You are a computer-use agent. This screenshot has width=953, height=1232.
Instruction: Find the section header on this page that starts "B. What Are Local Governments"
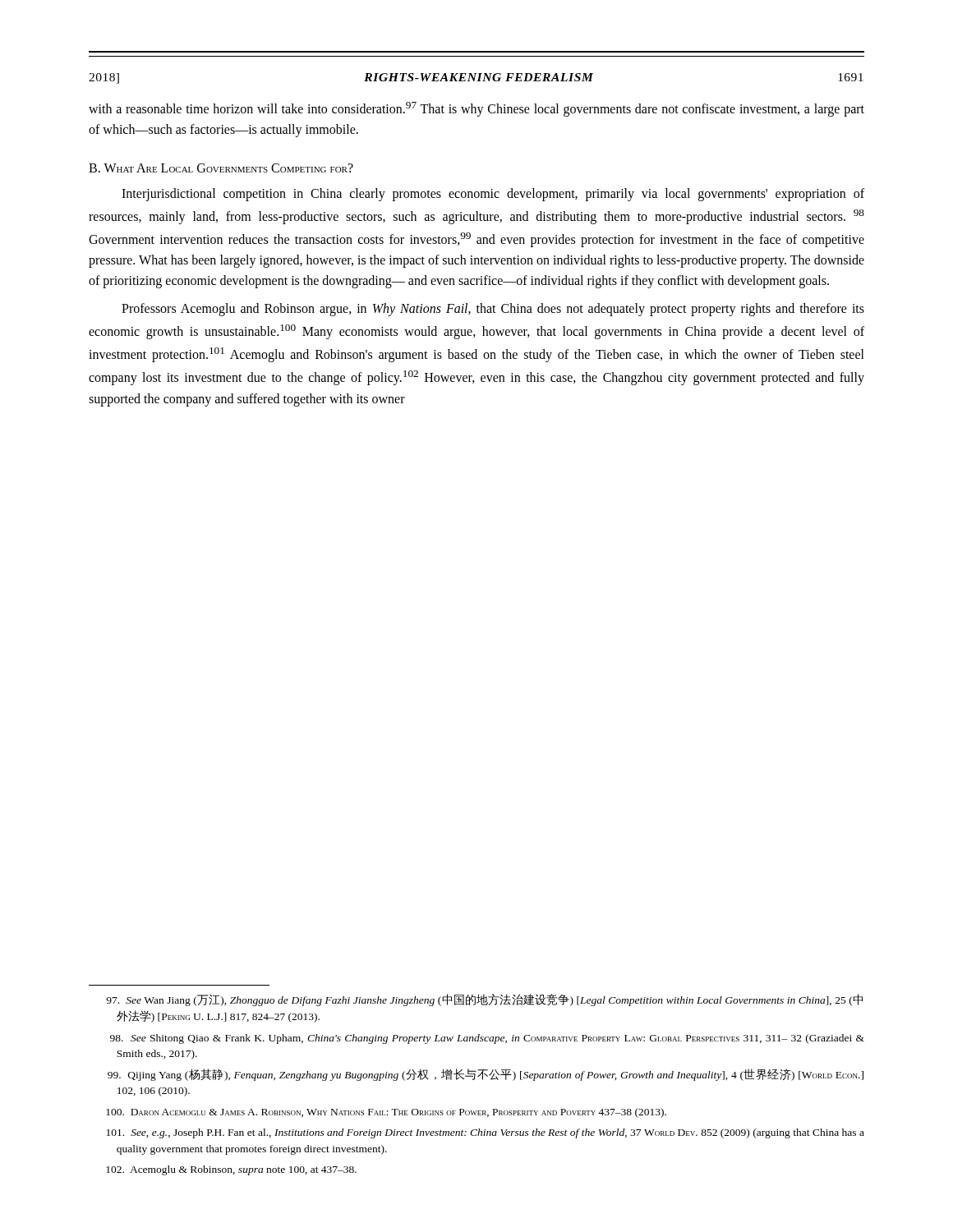point(221,168)
